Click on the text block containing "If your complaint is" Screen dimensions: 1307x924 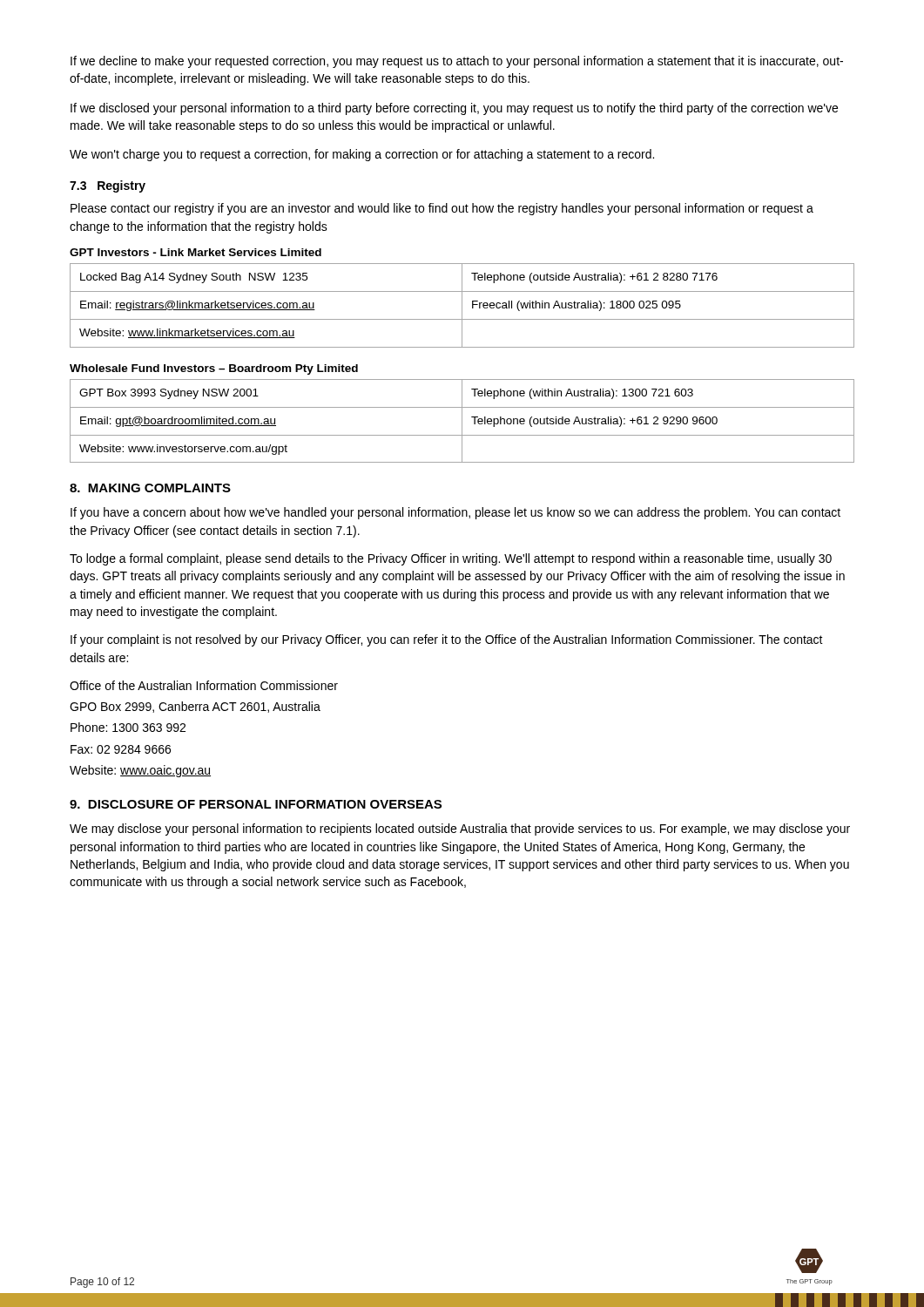446,649
